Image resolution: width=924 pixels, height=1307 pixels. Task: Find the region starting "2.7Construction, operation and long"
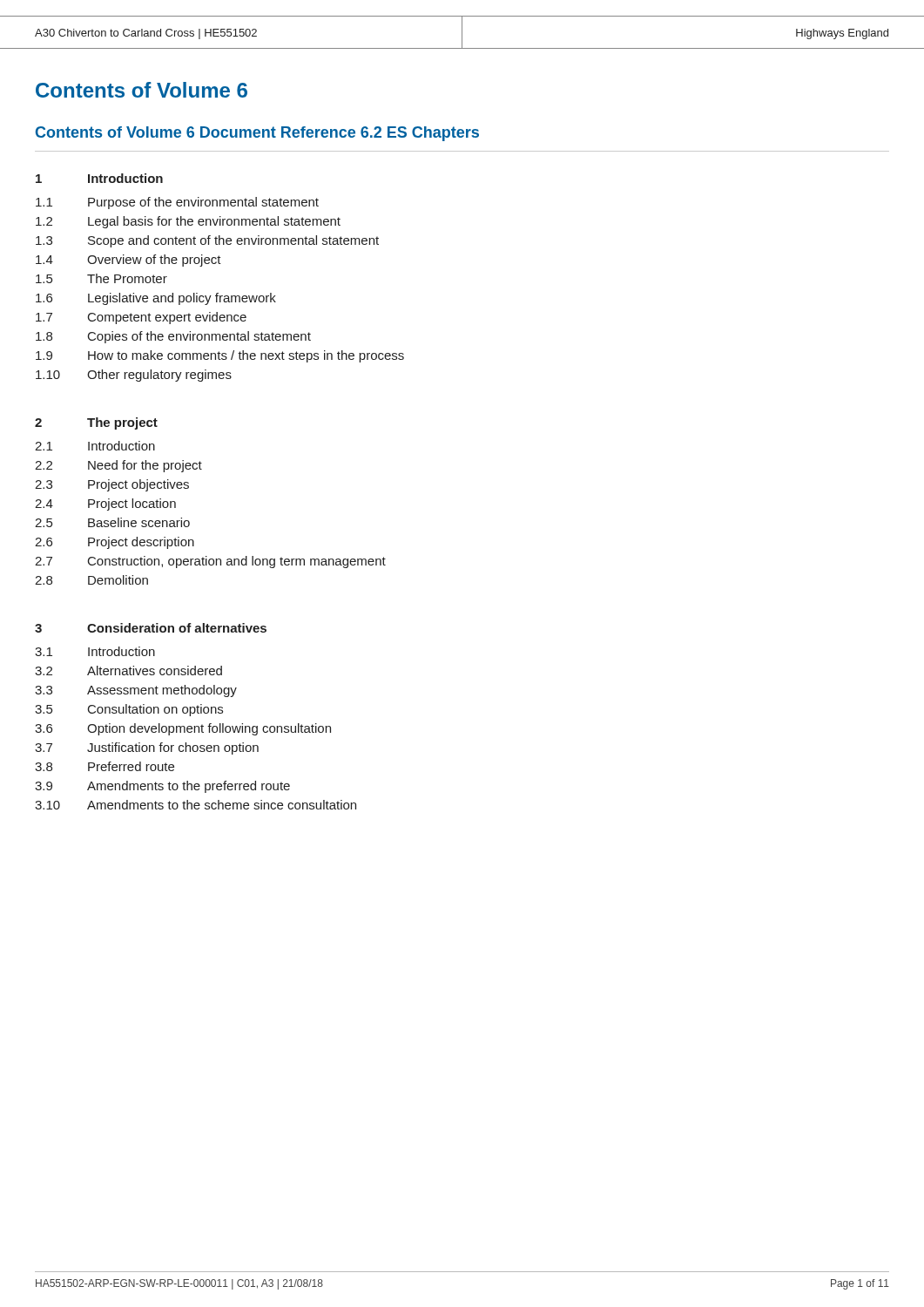[x=210, y=561]
